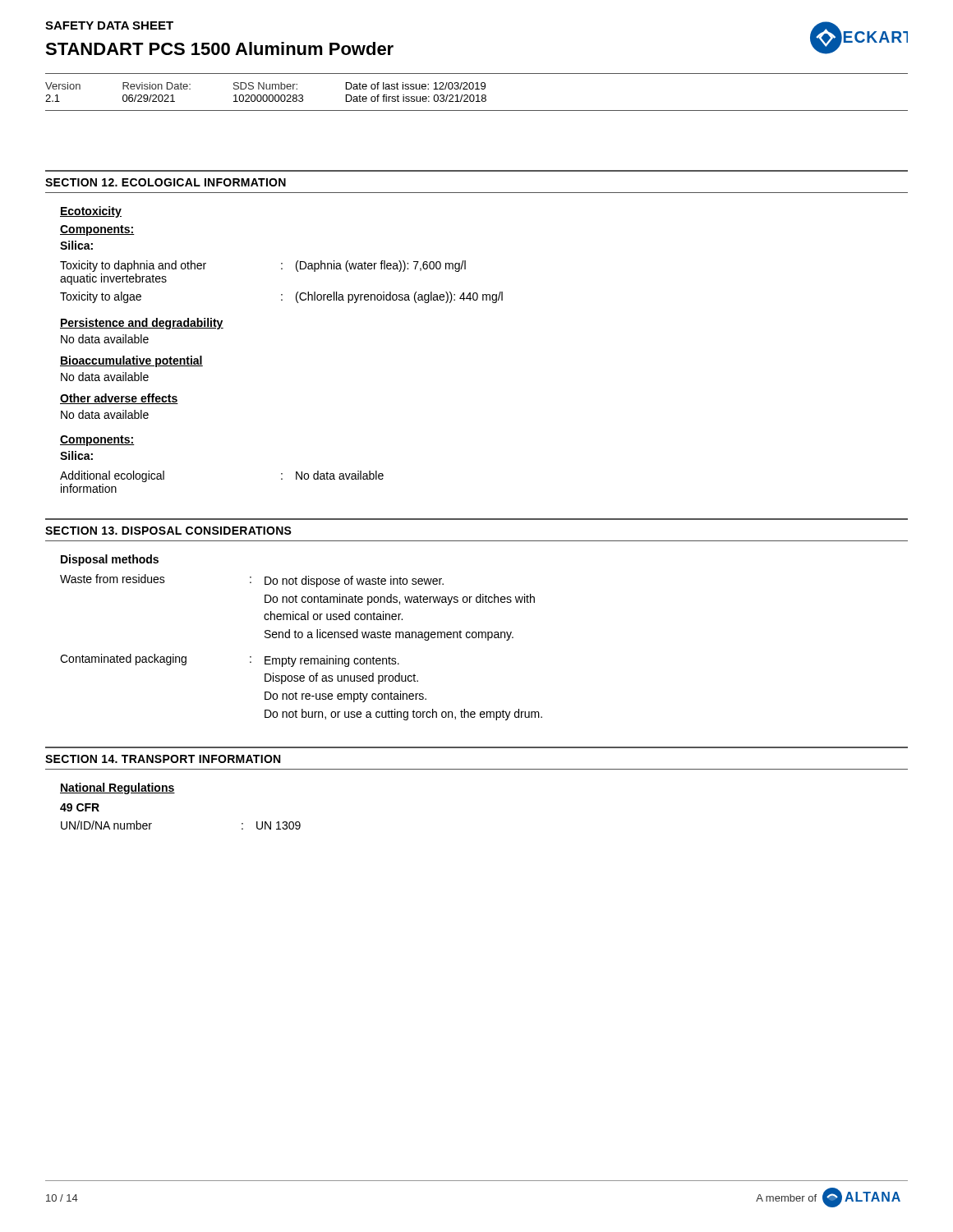
Task: Select the passage starting "49 CFR"
Action: (80, 807)
